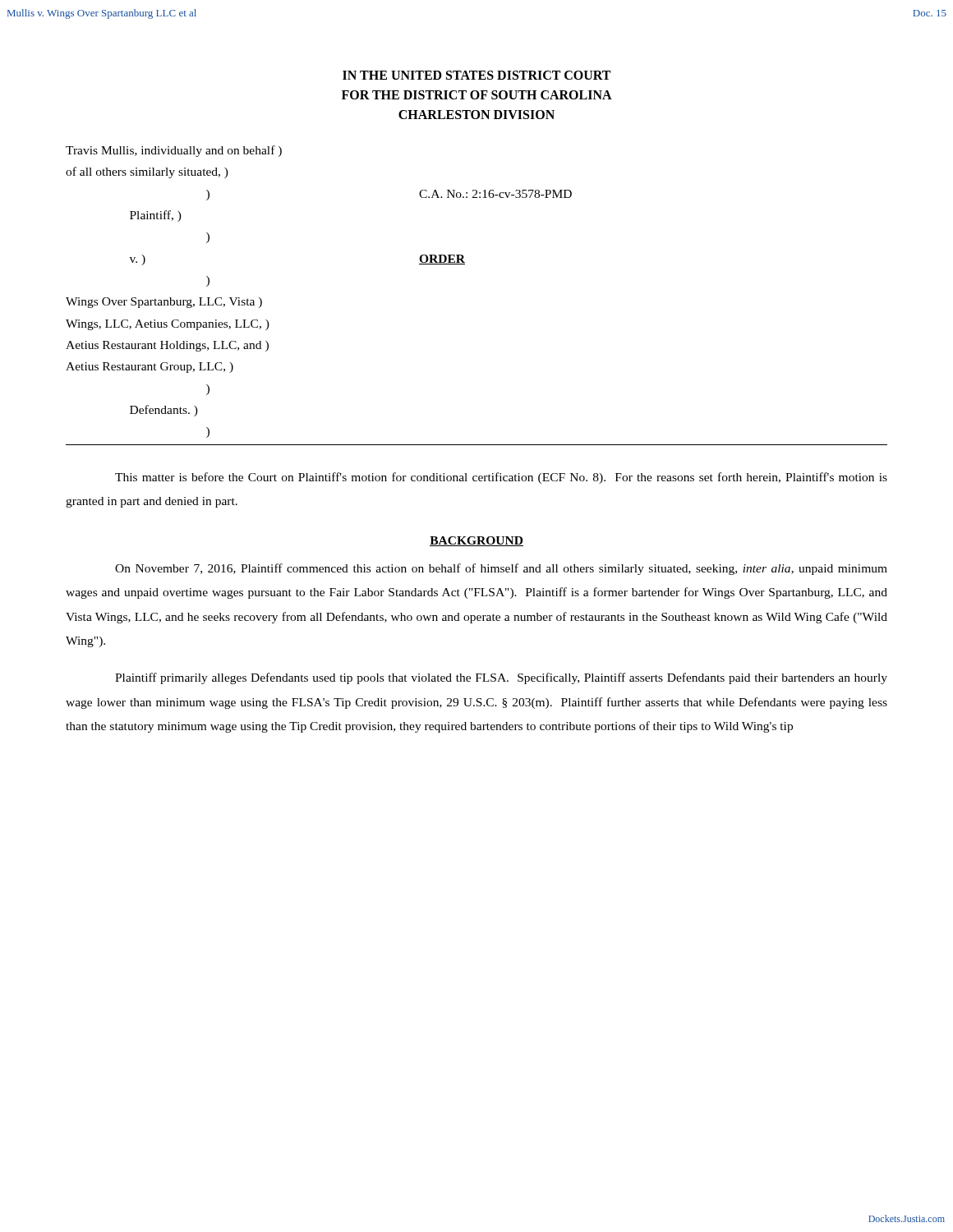953x1232 pixels.
Task: Point to the block starting "Plaintiff primarily alleges Defendants used tip"
Action: point(476,702)
